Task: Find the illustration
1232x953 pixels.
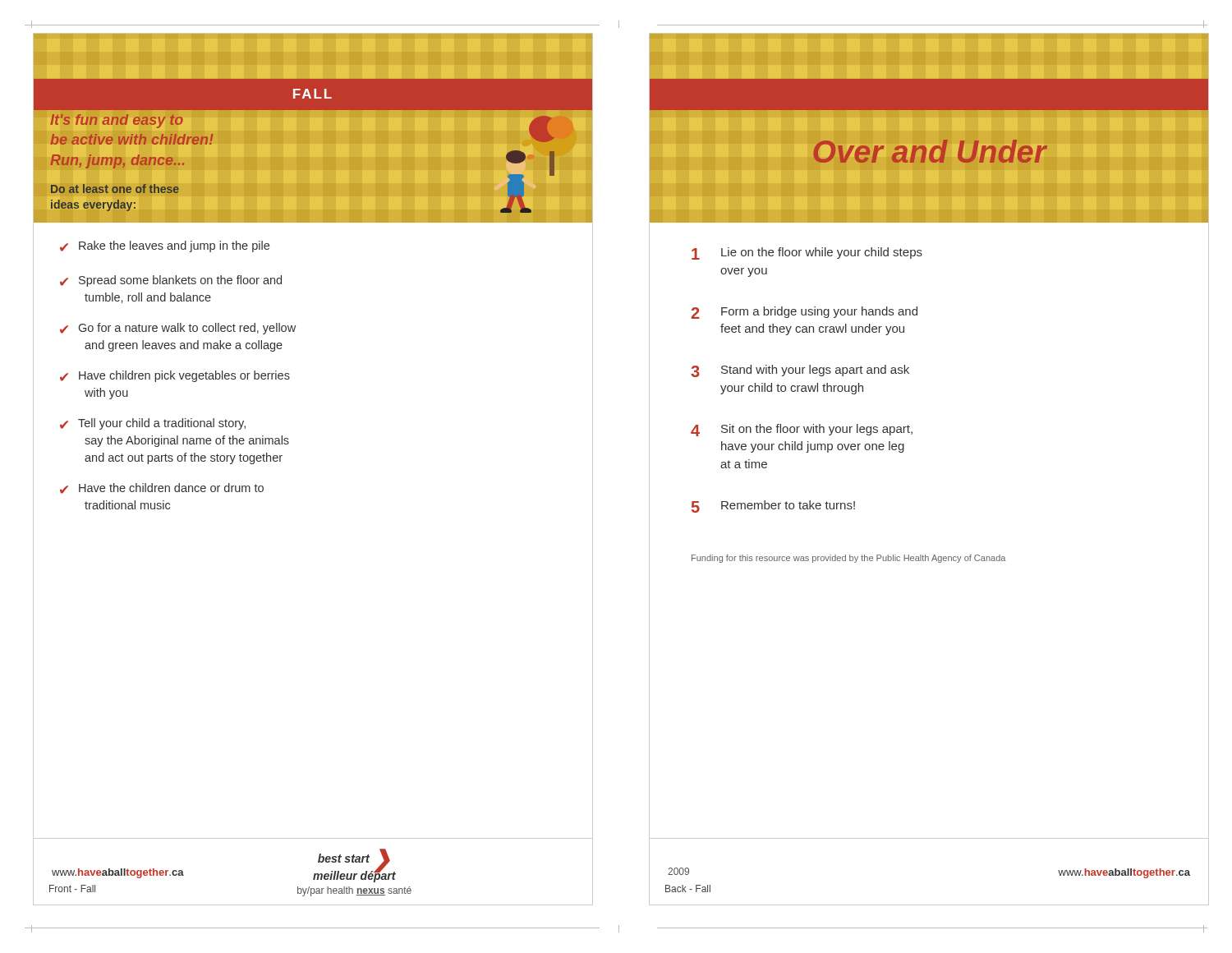Action: point(531,159)
